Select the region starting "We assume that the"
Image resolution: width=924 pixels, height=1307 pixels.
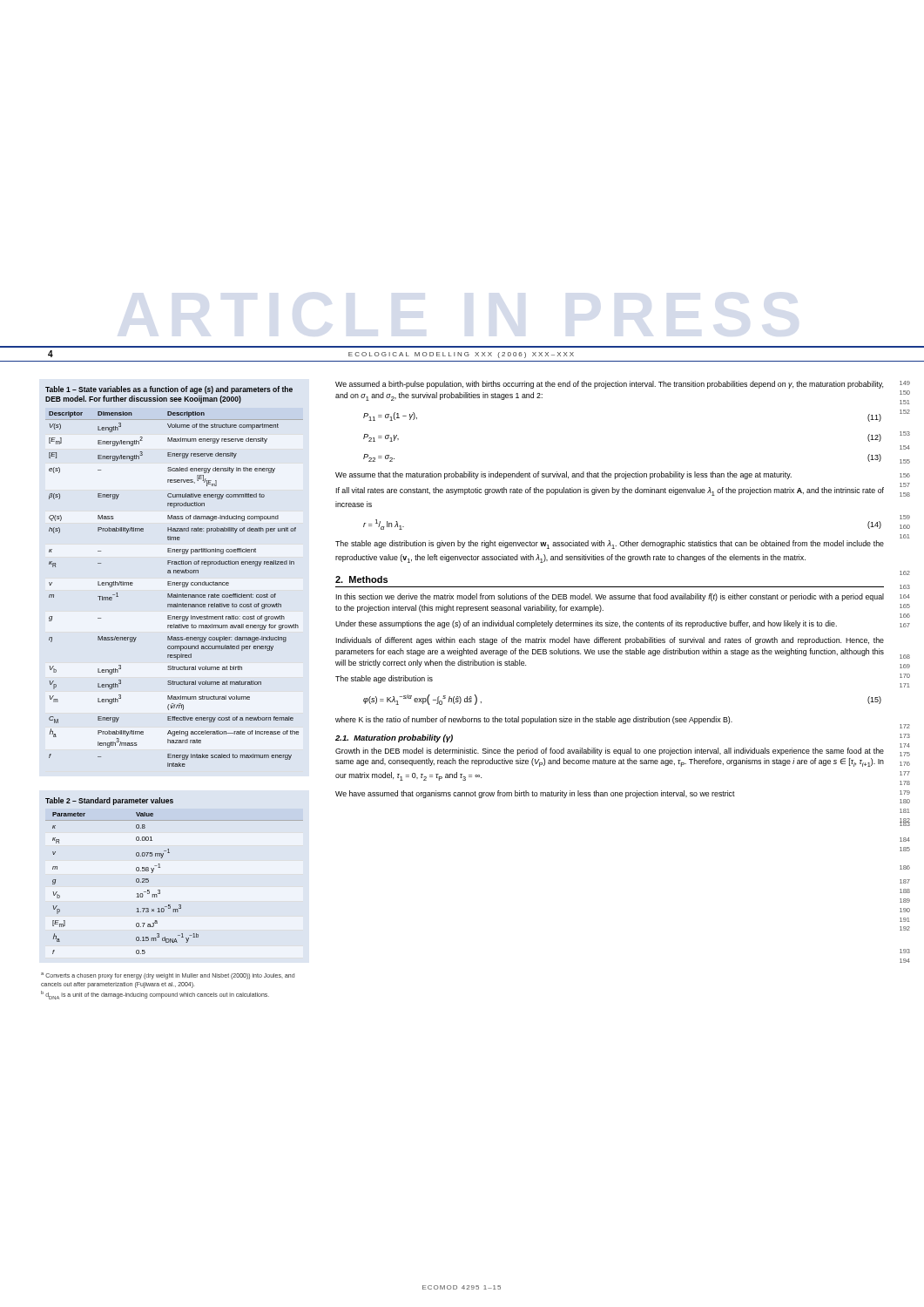[x=564, y=474]
